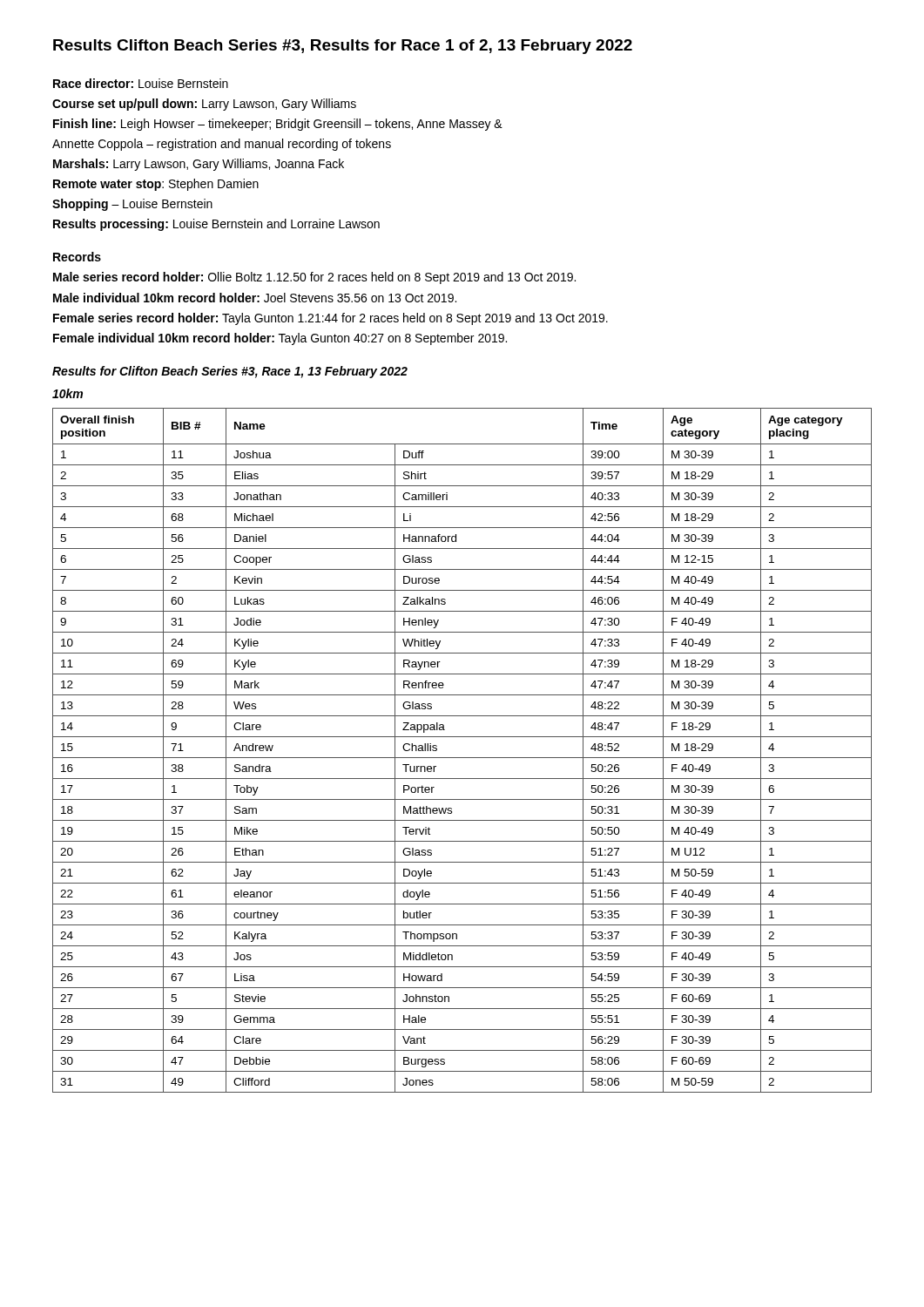Locate the text block with the text "Race director: Louise Bernstein Course set"
This screenshot has height=1307, width=924.
tap(277, 154)
